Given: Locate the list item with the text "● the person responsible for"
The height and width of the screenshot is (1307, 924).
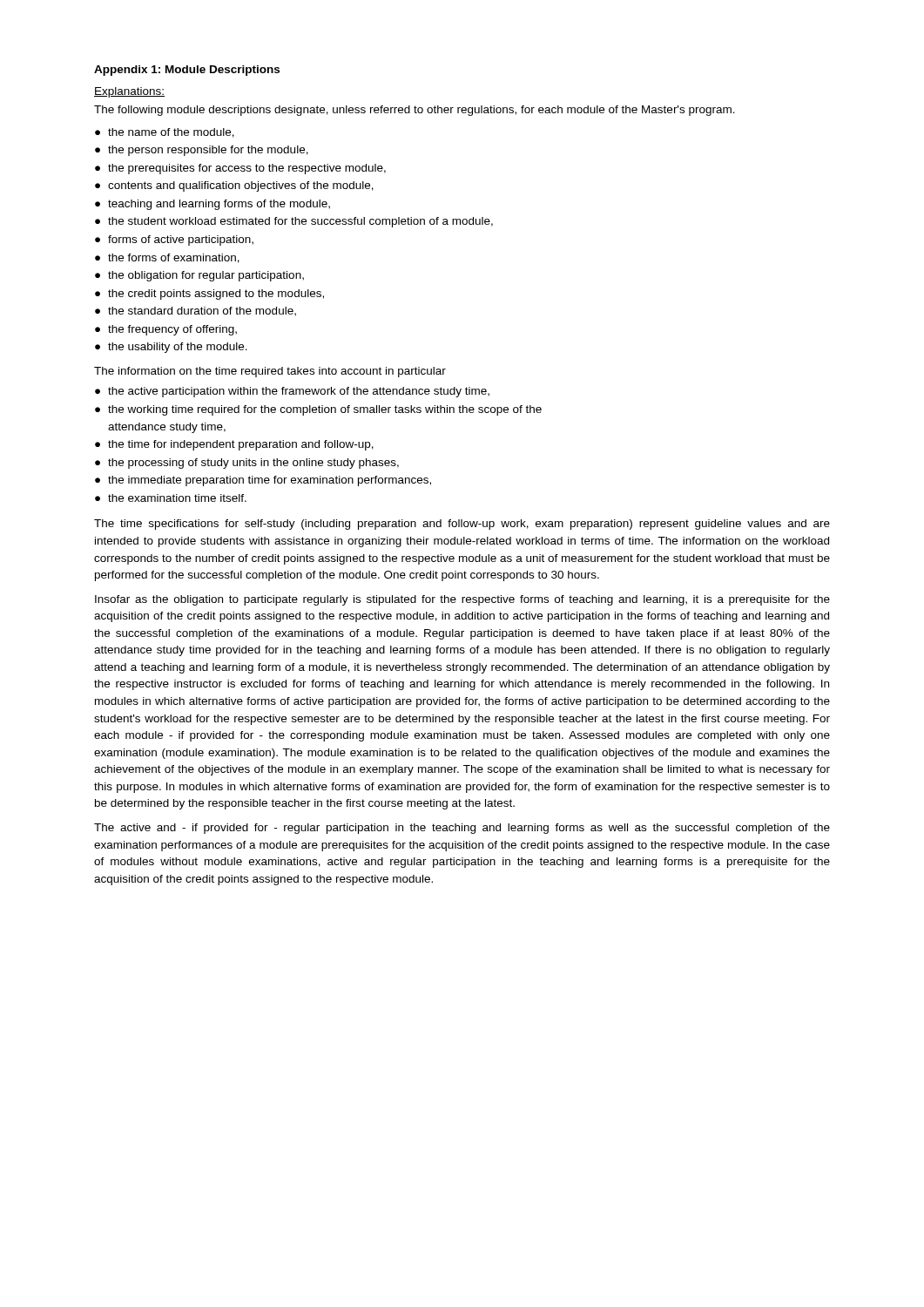Looking at the screenshot, I should click(202, 151).
